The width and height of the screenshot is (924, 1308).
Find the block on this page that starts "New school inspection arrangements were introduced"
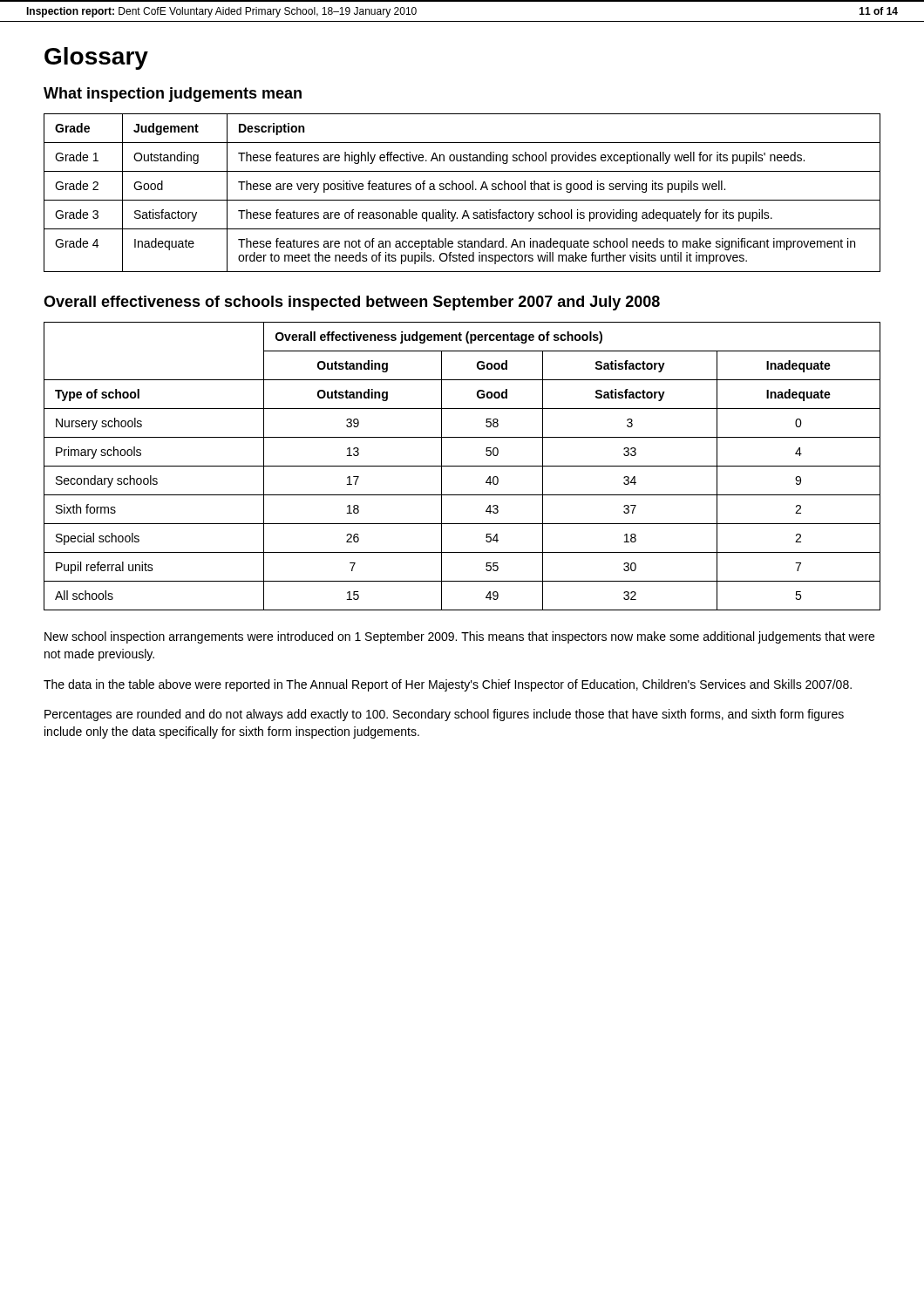point(462,646)
